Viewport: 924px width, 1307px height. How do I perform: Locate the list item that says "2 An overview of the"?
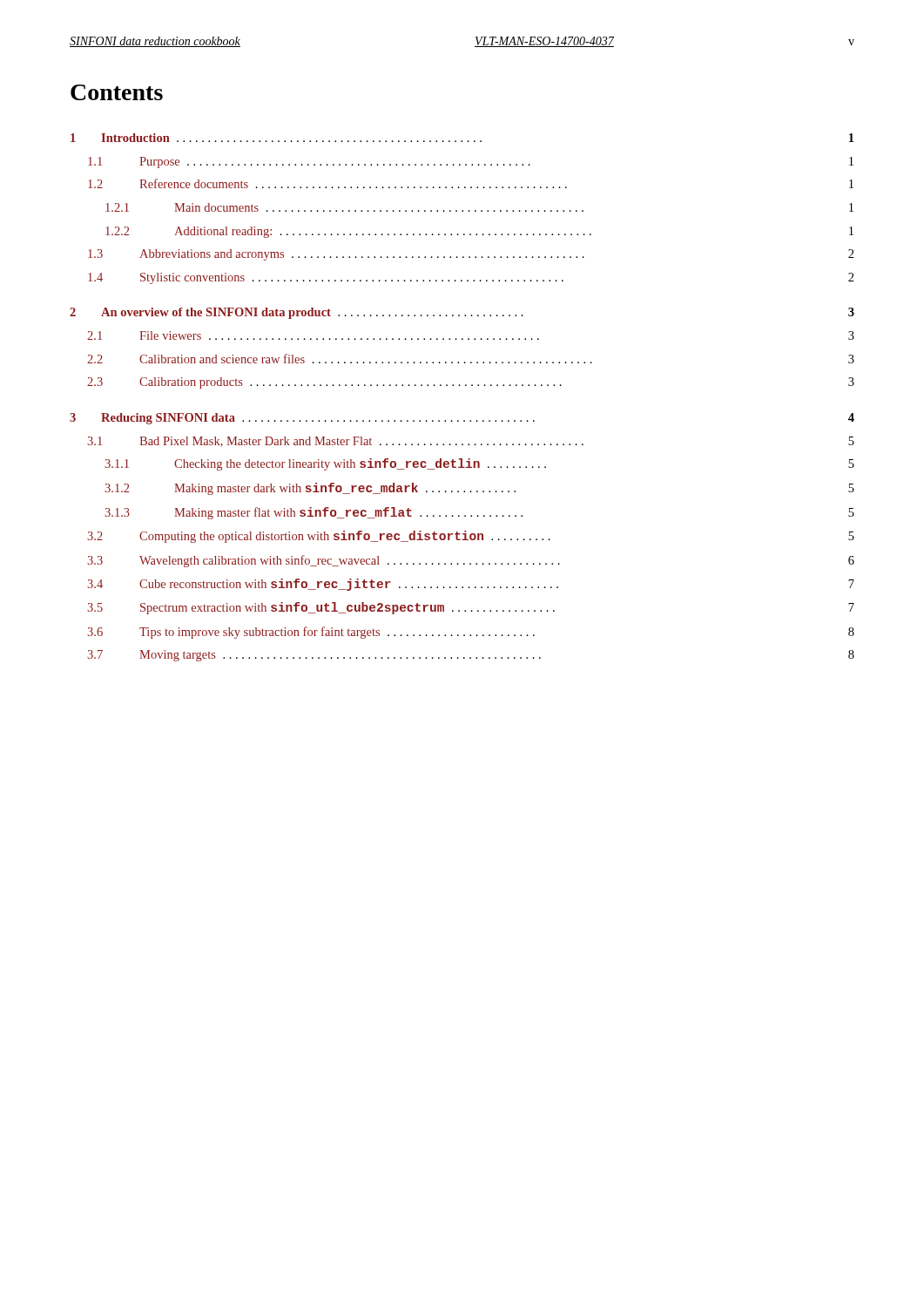click(462, 313)
